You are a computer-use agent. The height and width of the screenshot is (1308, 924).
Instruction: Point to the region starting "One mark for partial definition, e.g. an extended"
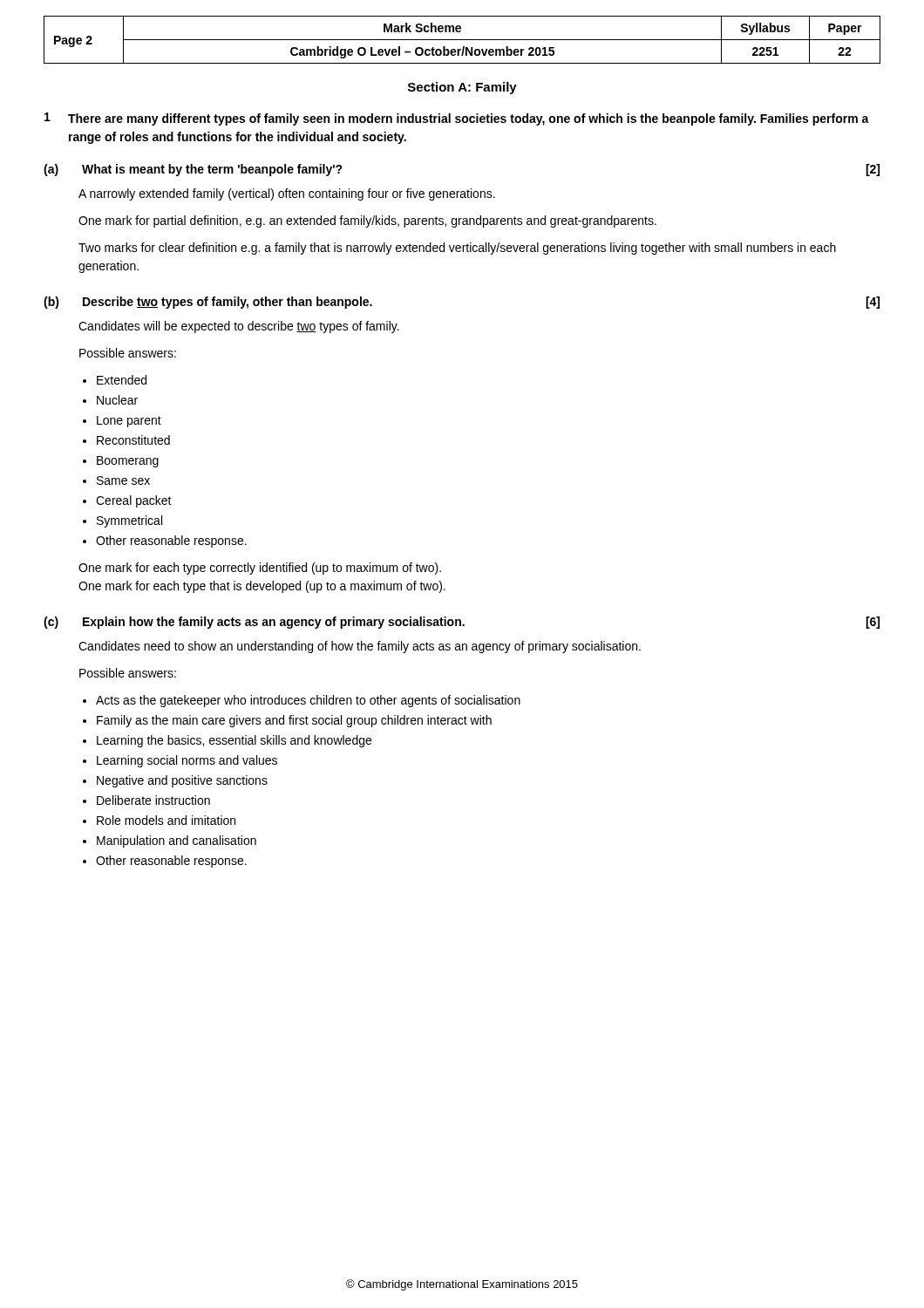tap(479, 221)
